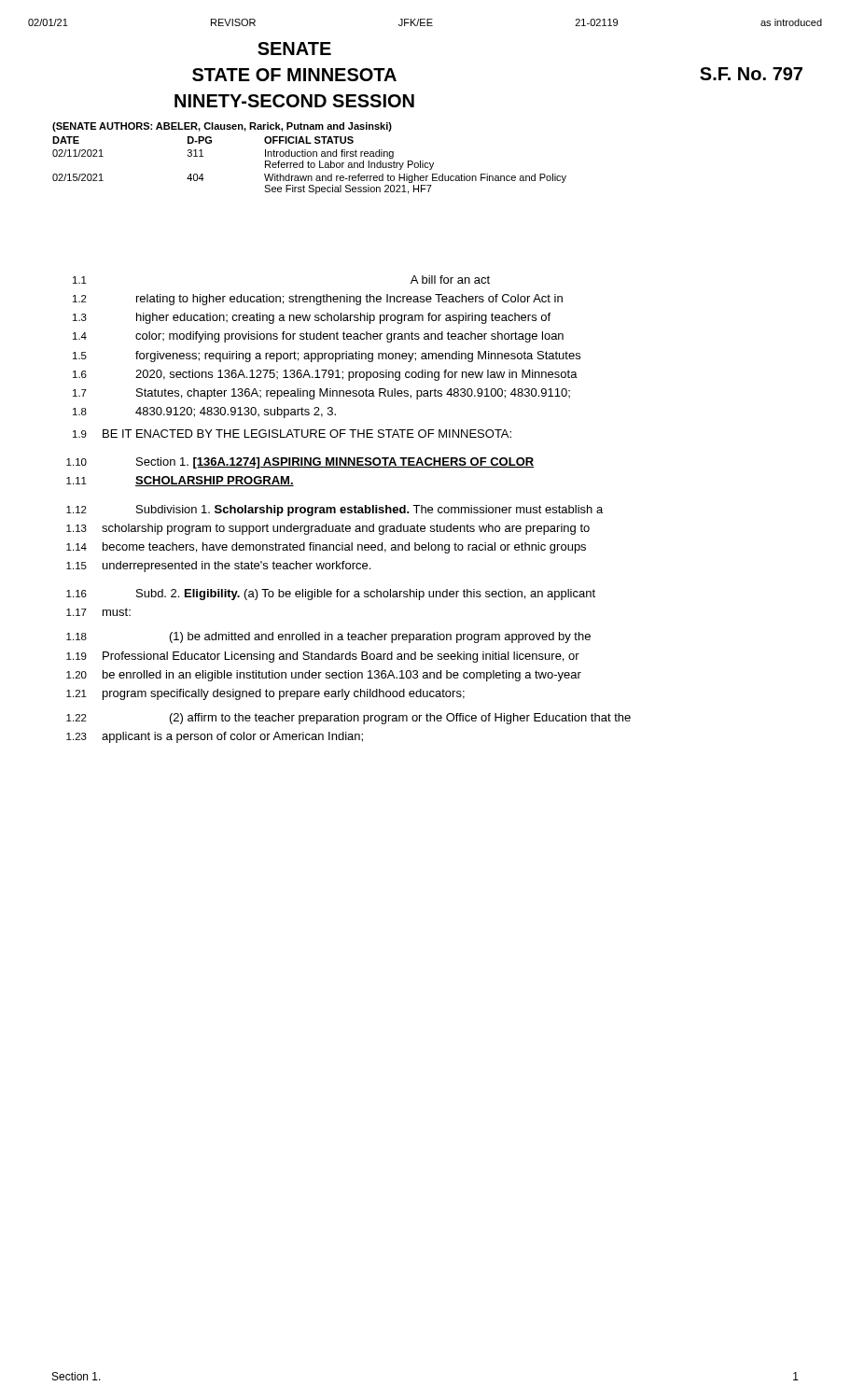Find the table that mentions "OFFICIAL STATUS"

click(425, 157)
